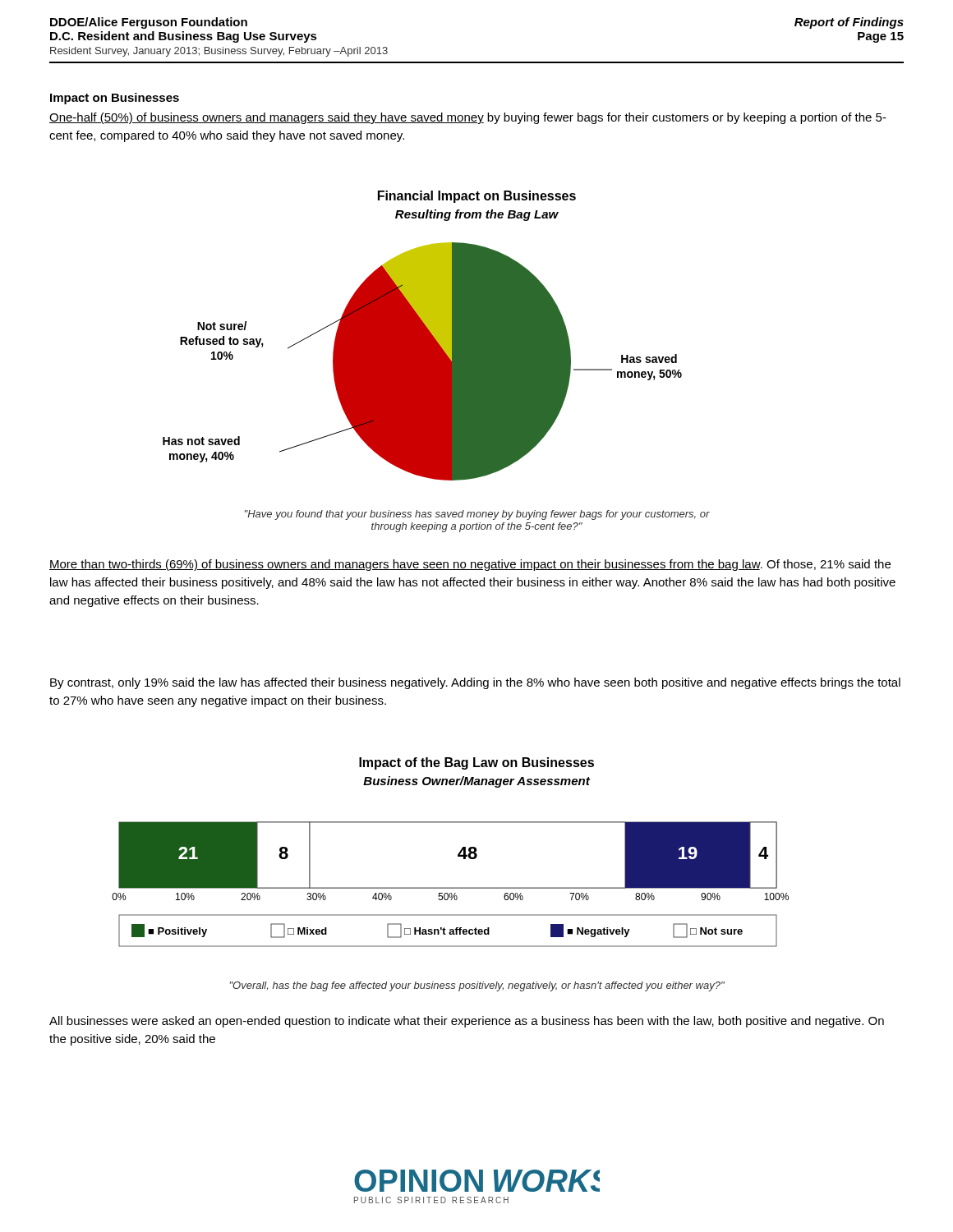Click on the pie chart
Viewport: 953px width, 1232px height.
tap(476, 363)
